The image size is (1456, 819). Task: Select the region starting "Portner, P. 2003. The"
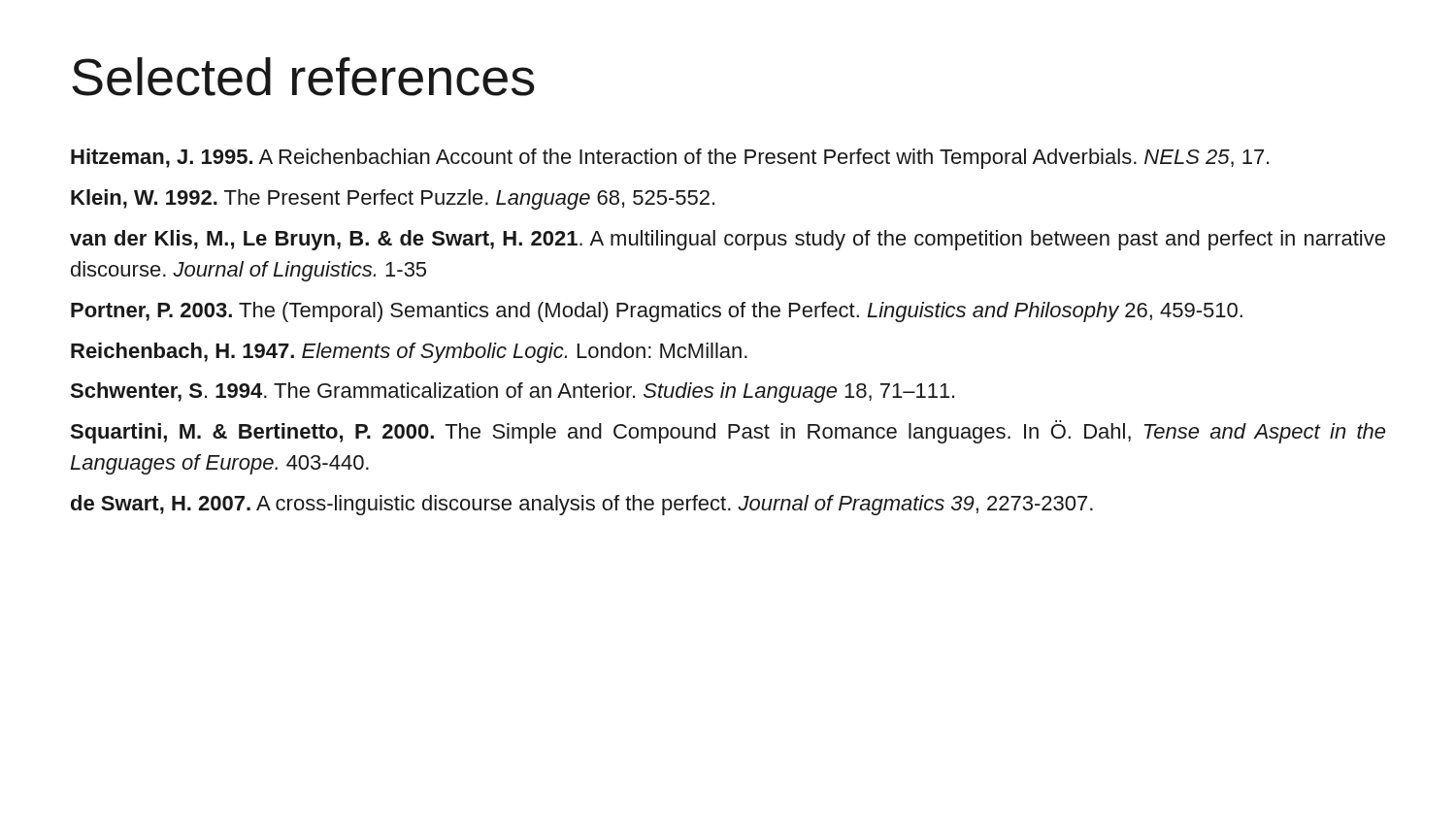657,310
